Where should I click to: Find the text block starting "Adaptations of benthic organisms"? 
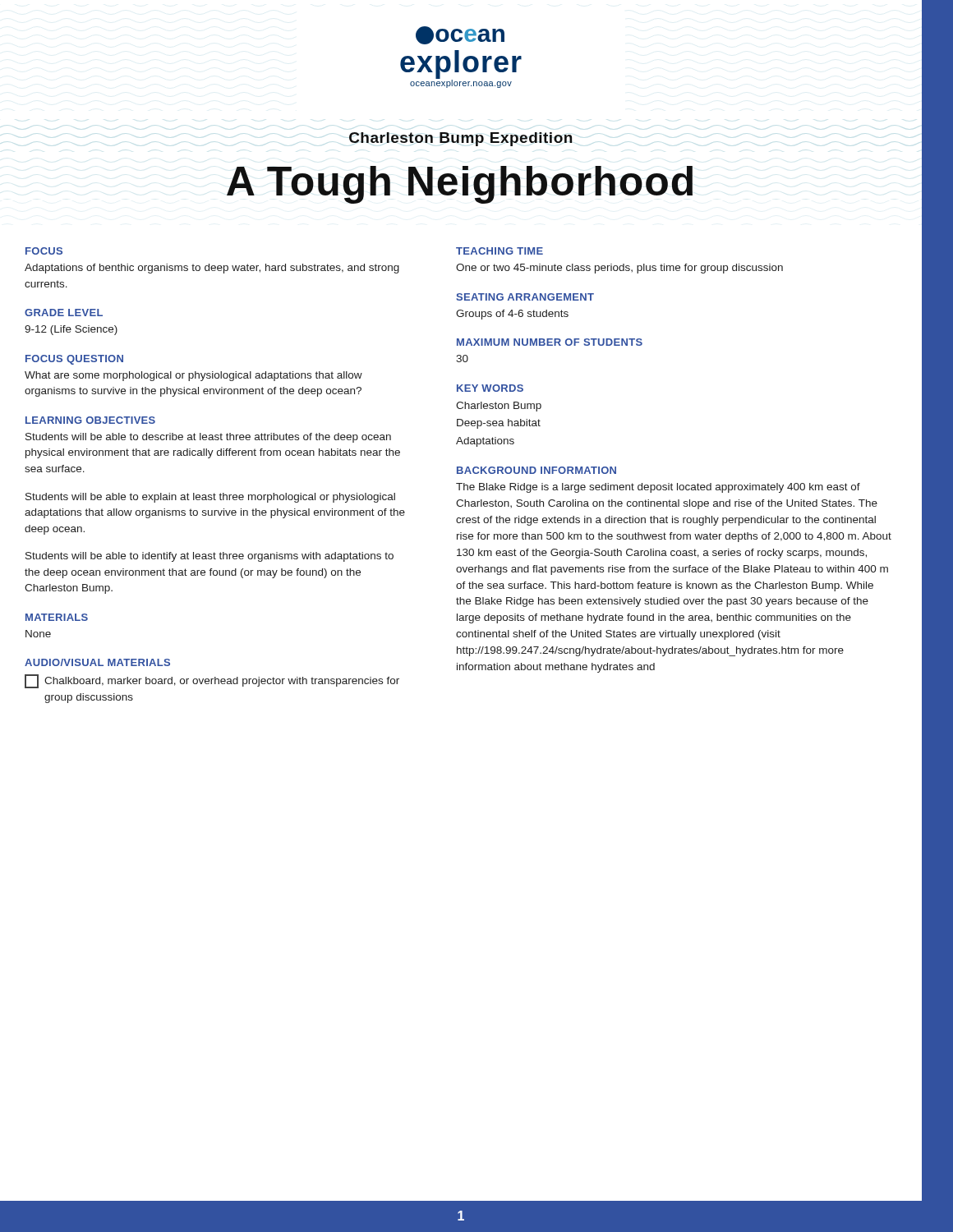click(x=212, y=275)
